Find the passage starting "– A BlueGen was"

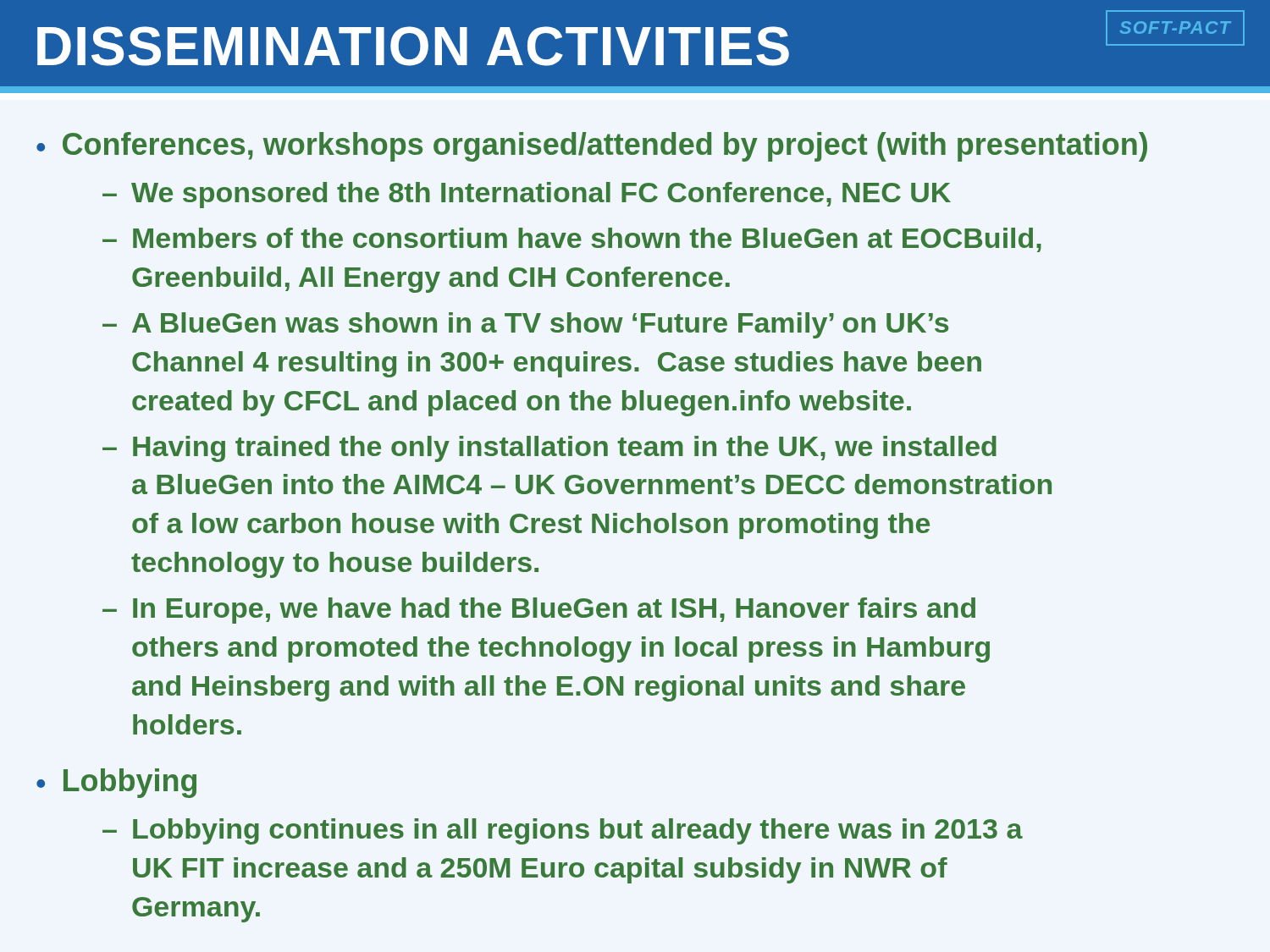(x=542, y=362)
